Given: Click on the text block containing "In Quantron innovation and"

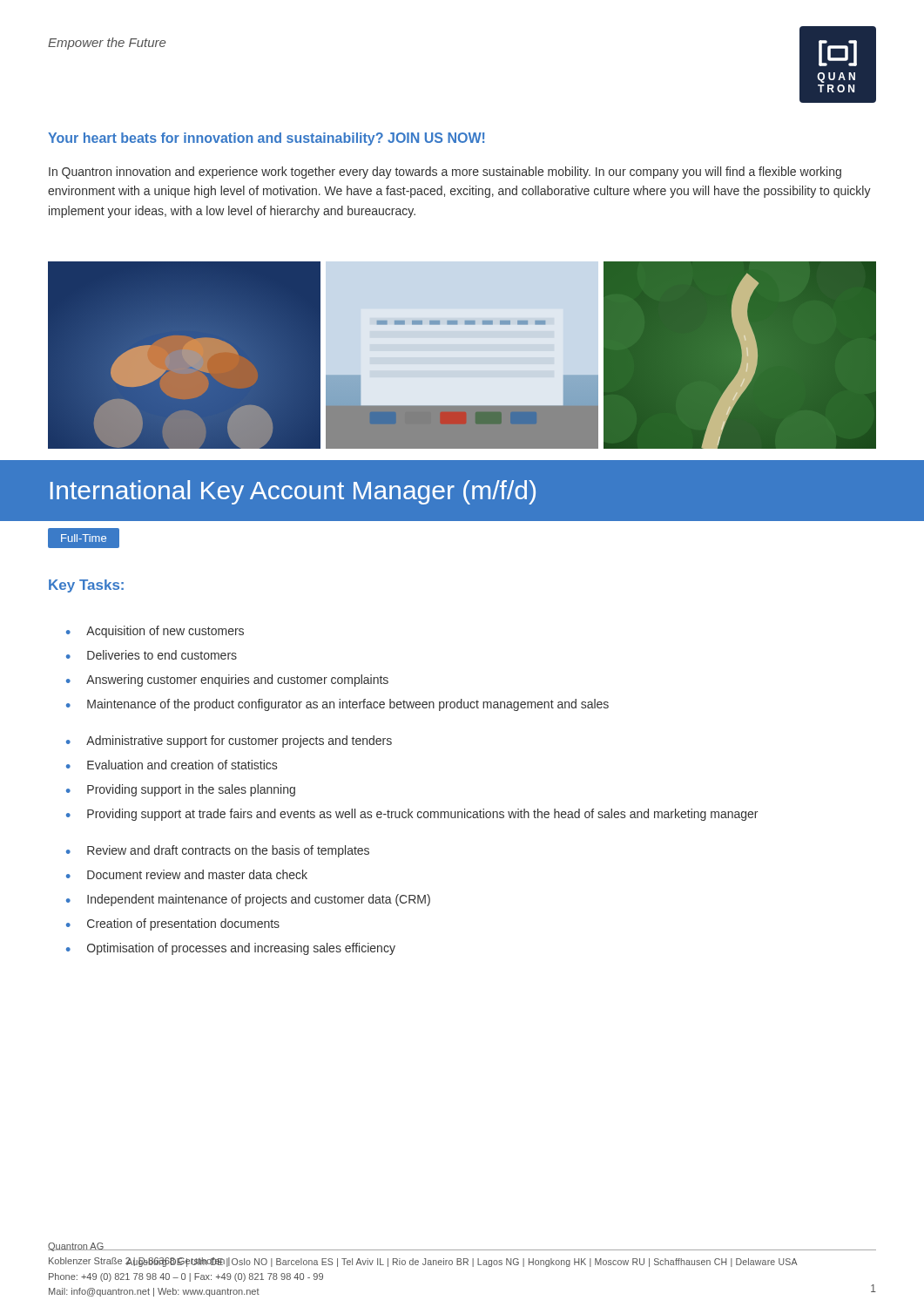Looking at the screenshot, I should pyautogui.click(x=459, y=191).
